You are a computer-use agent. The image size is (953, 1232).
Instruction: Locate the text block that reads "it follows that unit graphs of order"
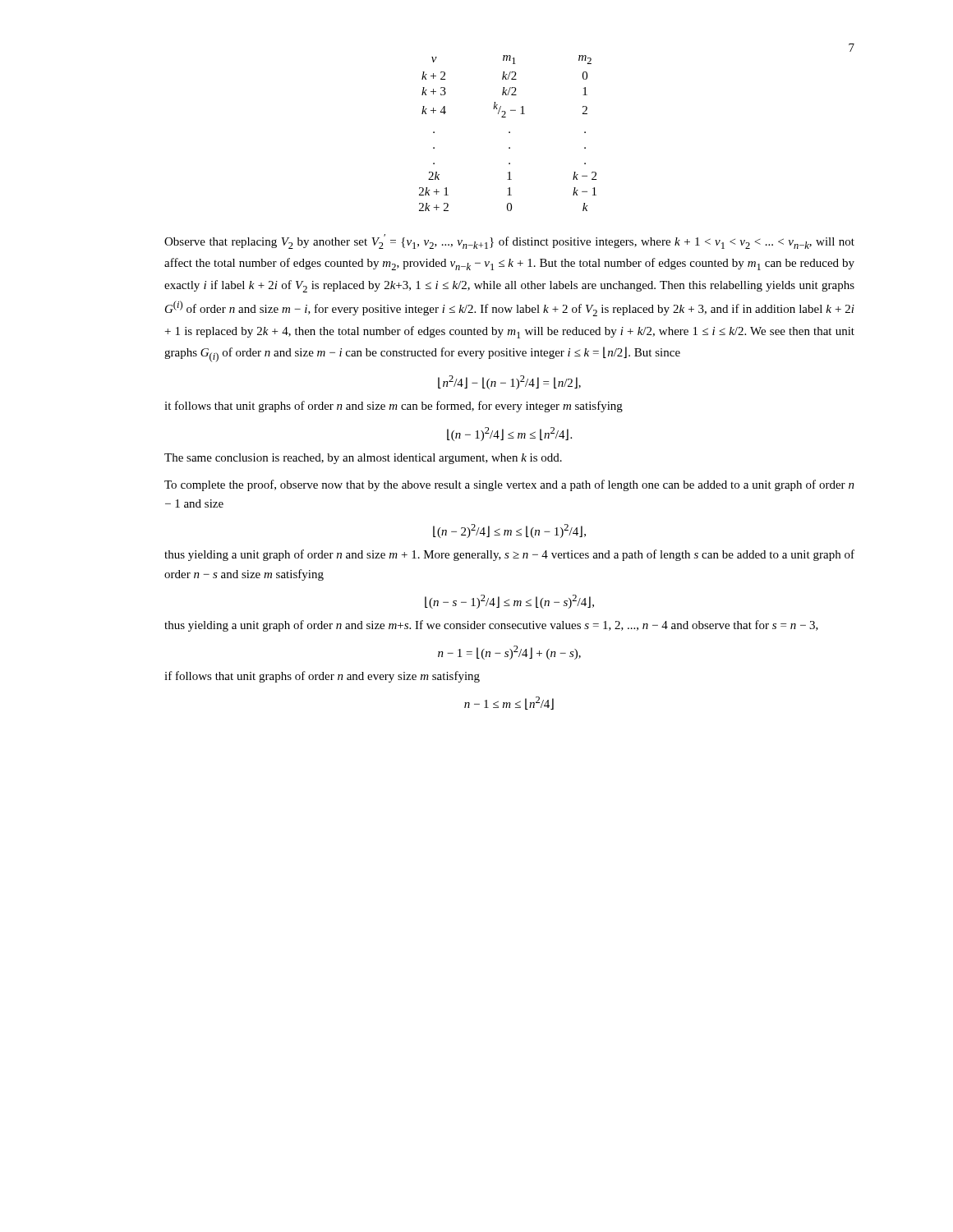pyautogui.click(x=393, y=406)
